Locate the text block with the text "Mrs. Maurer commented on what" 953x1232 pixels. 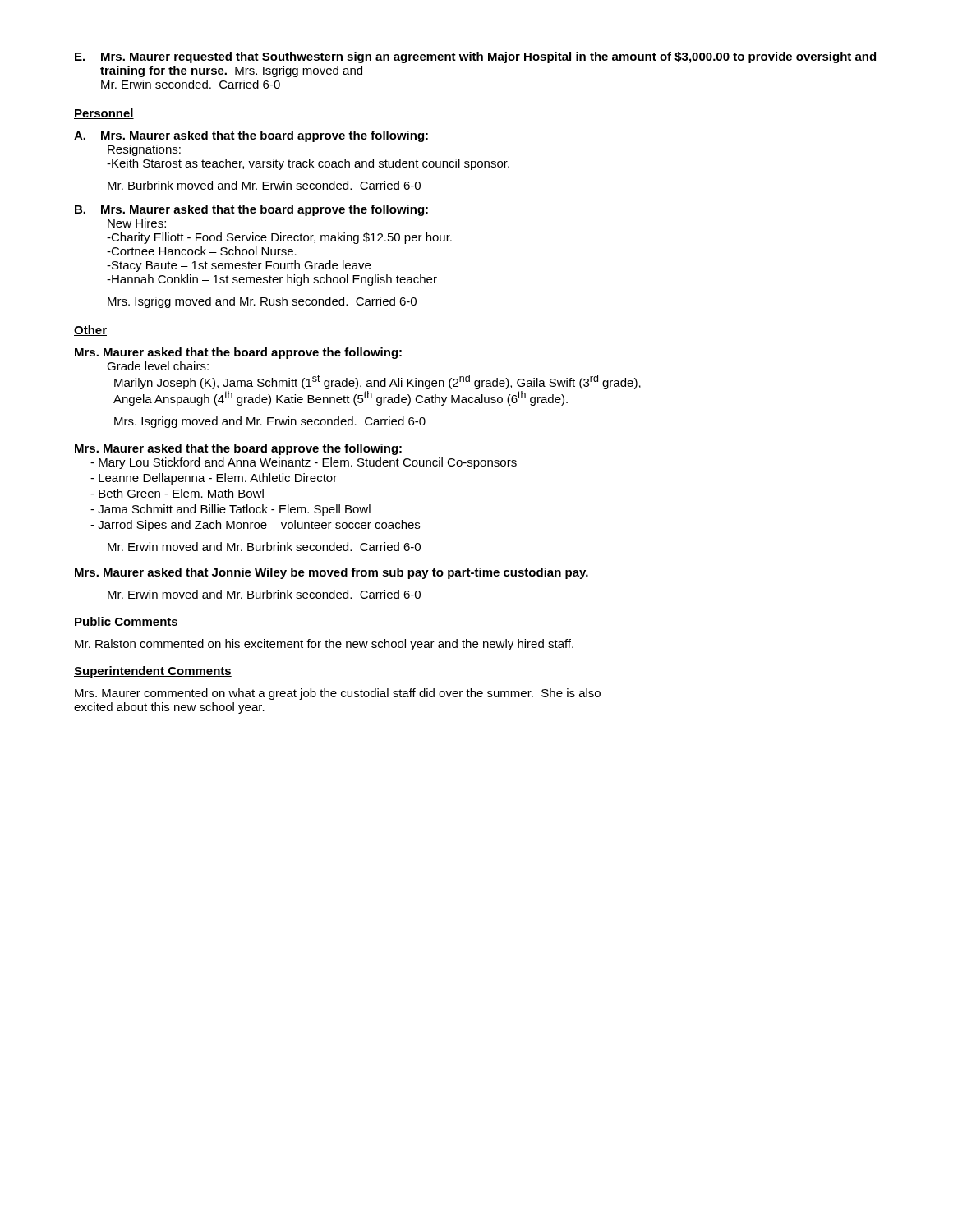click(338, 700)
